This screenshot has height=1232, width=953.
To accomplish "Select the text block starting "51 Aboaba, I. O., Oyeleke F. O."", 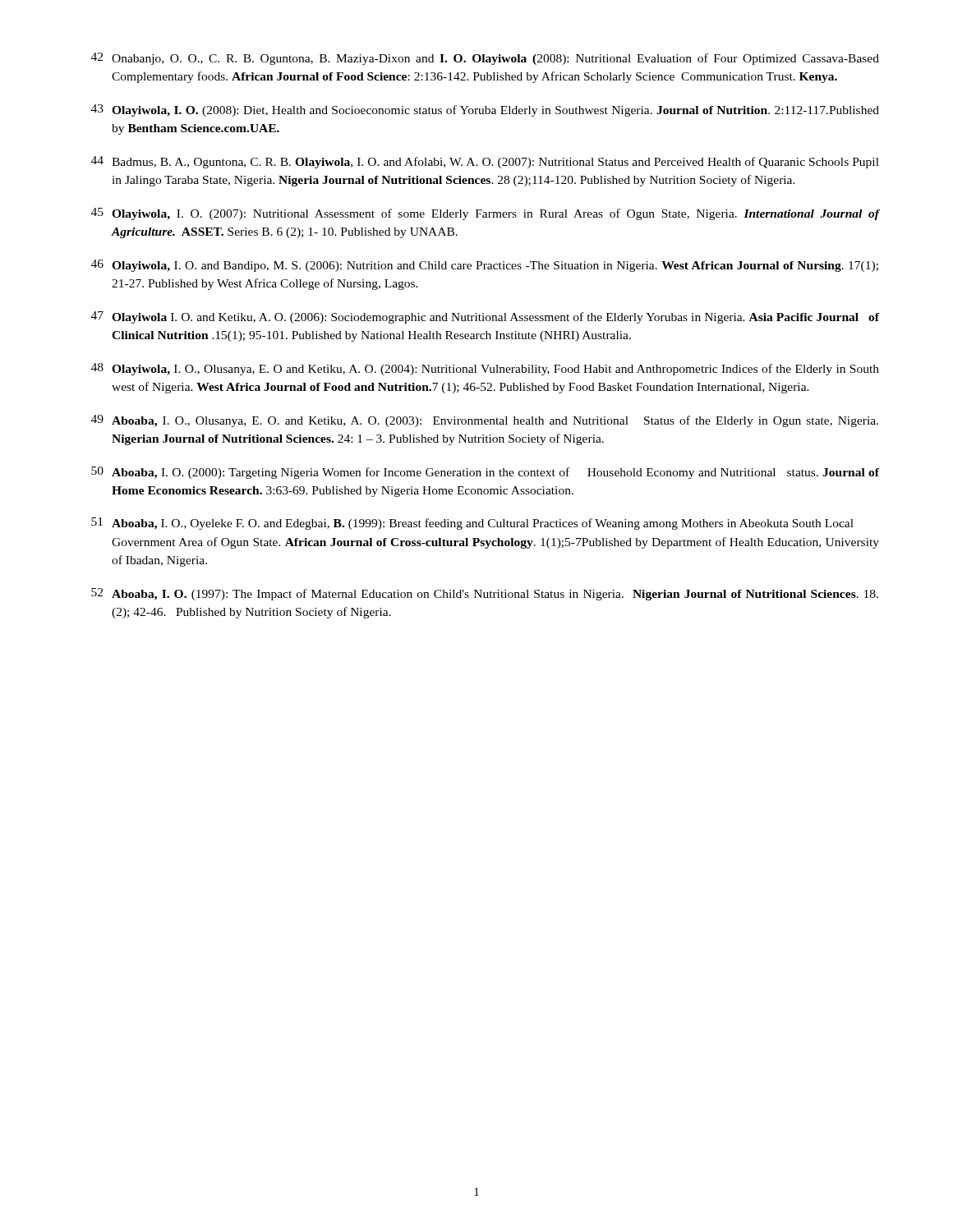I will 476,542.
